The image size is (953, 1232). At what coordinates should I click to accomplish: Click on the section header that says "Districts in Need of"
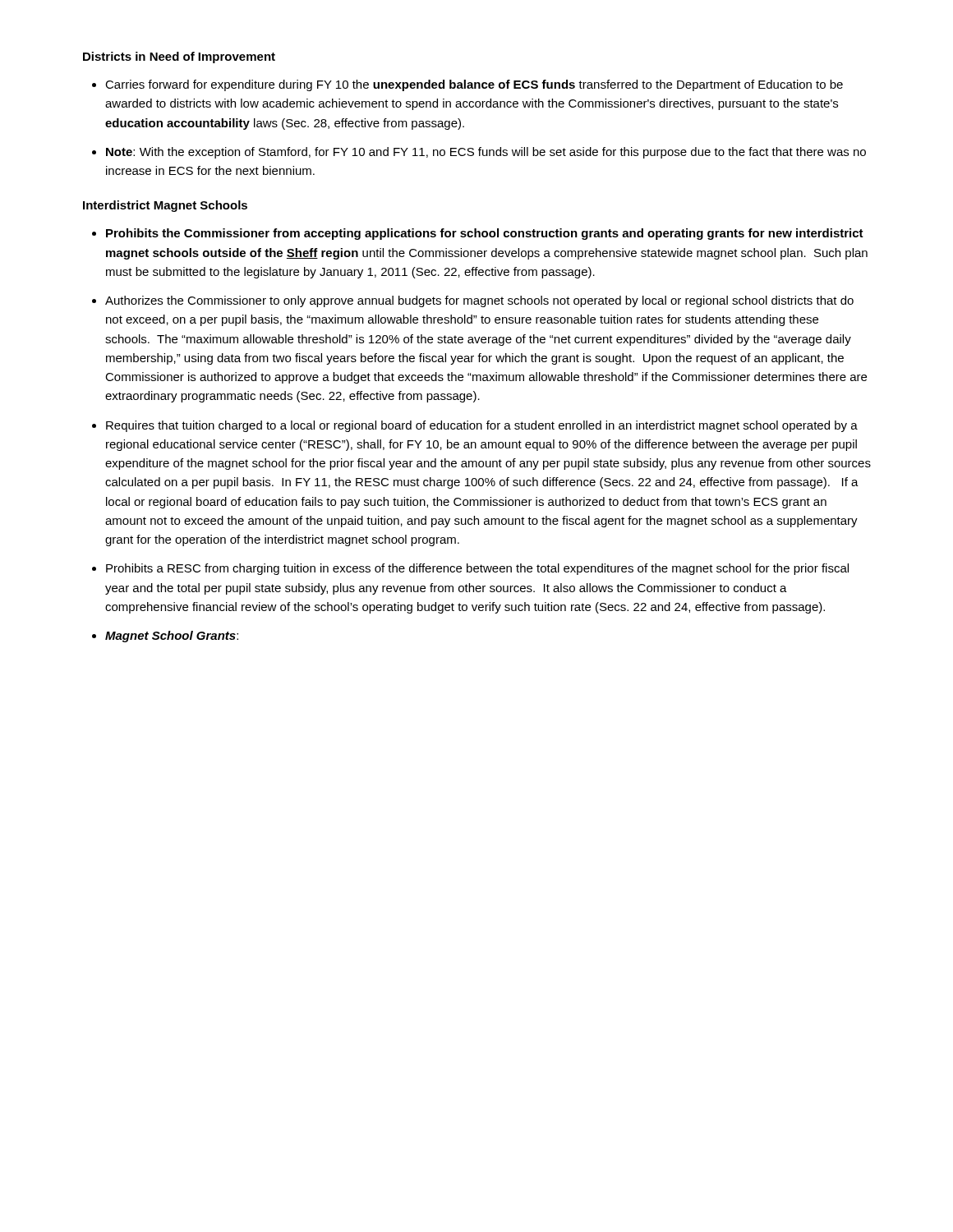click(179, 56)
